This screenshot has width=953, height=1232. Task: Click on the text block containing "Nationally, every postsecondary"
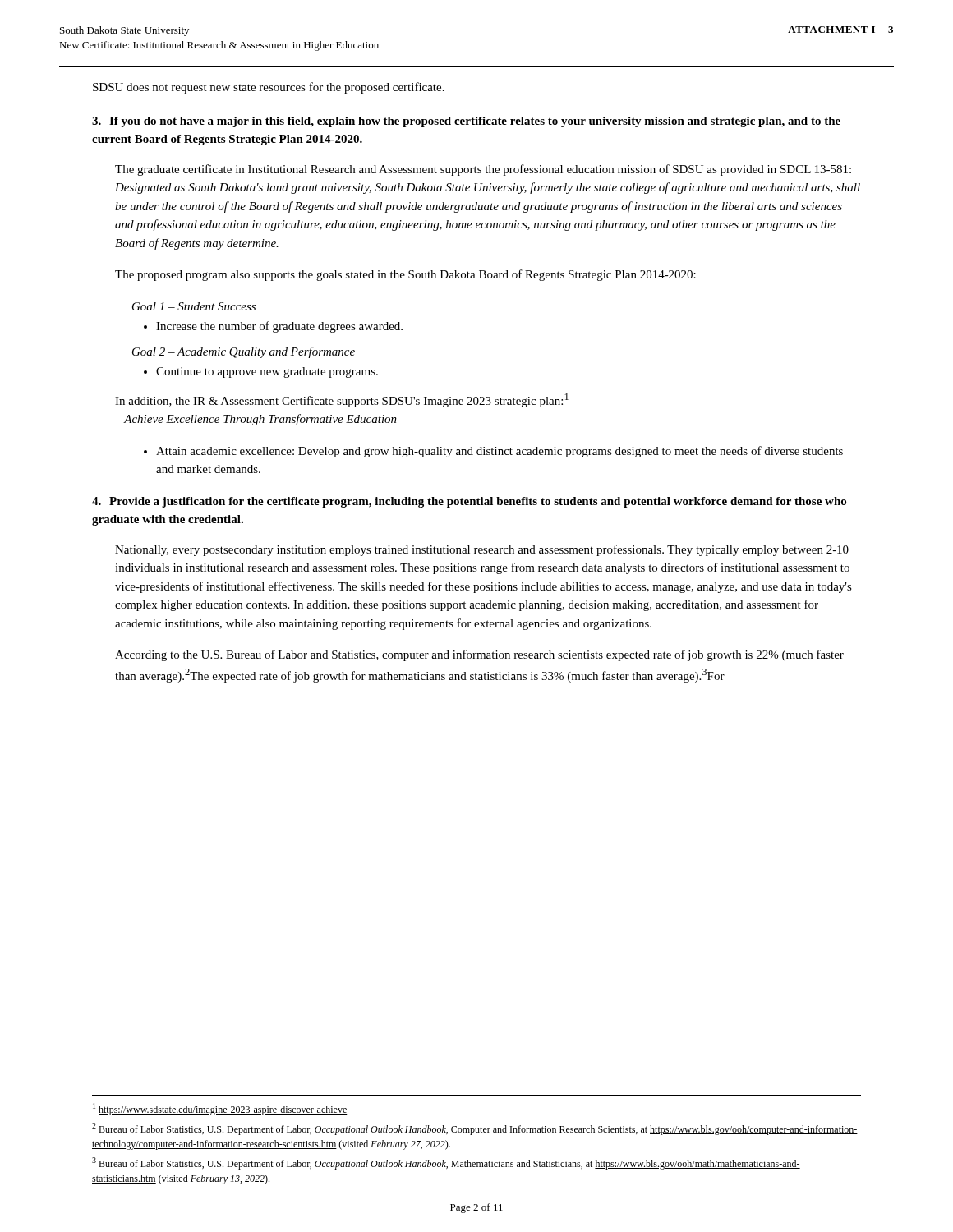click(483, 586)
